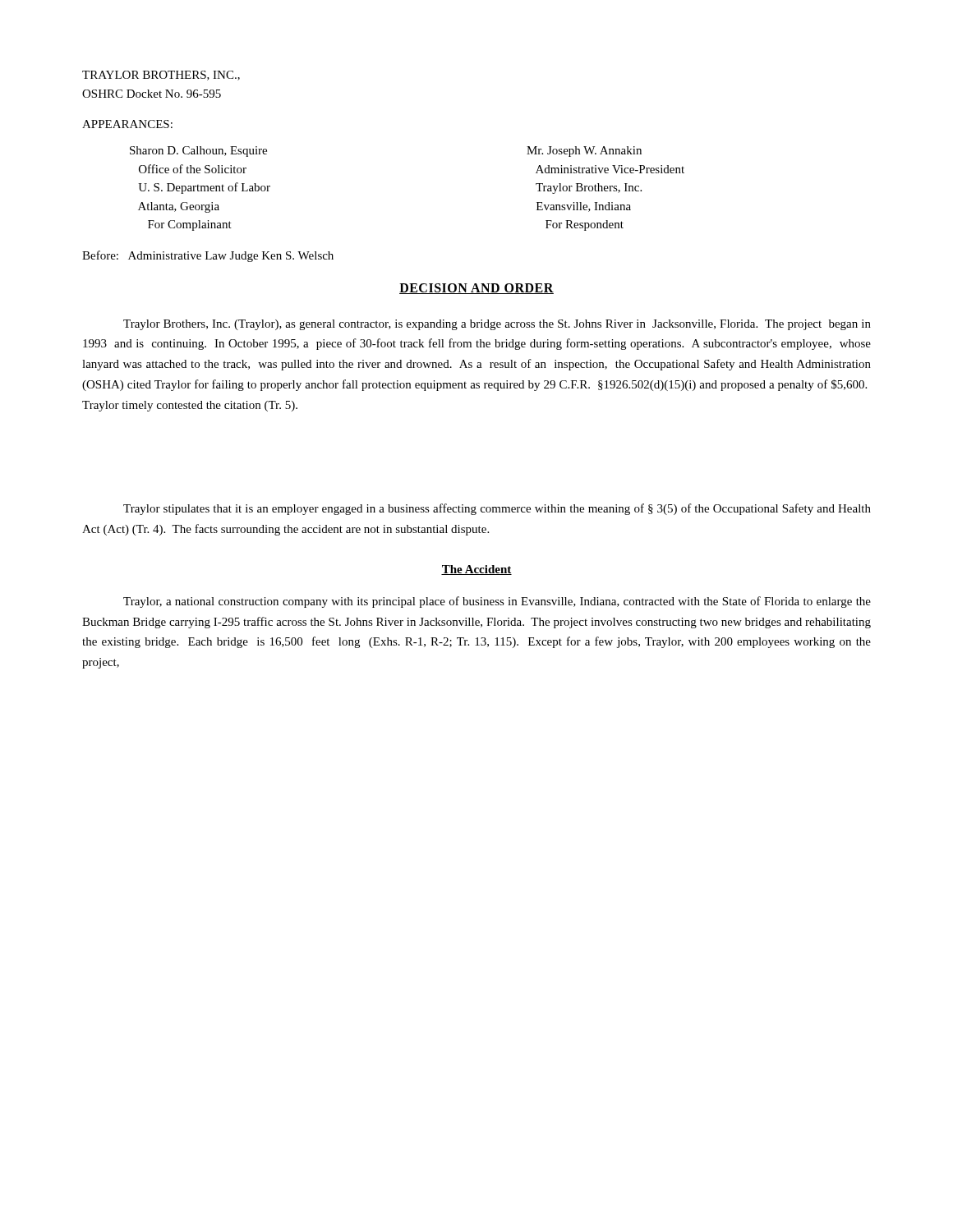
Task: Find the title containing "TRAYLOR BROTHERS, INC., OSHRC"
Action: [x=161, y=84]
